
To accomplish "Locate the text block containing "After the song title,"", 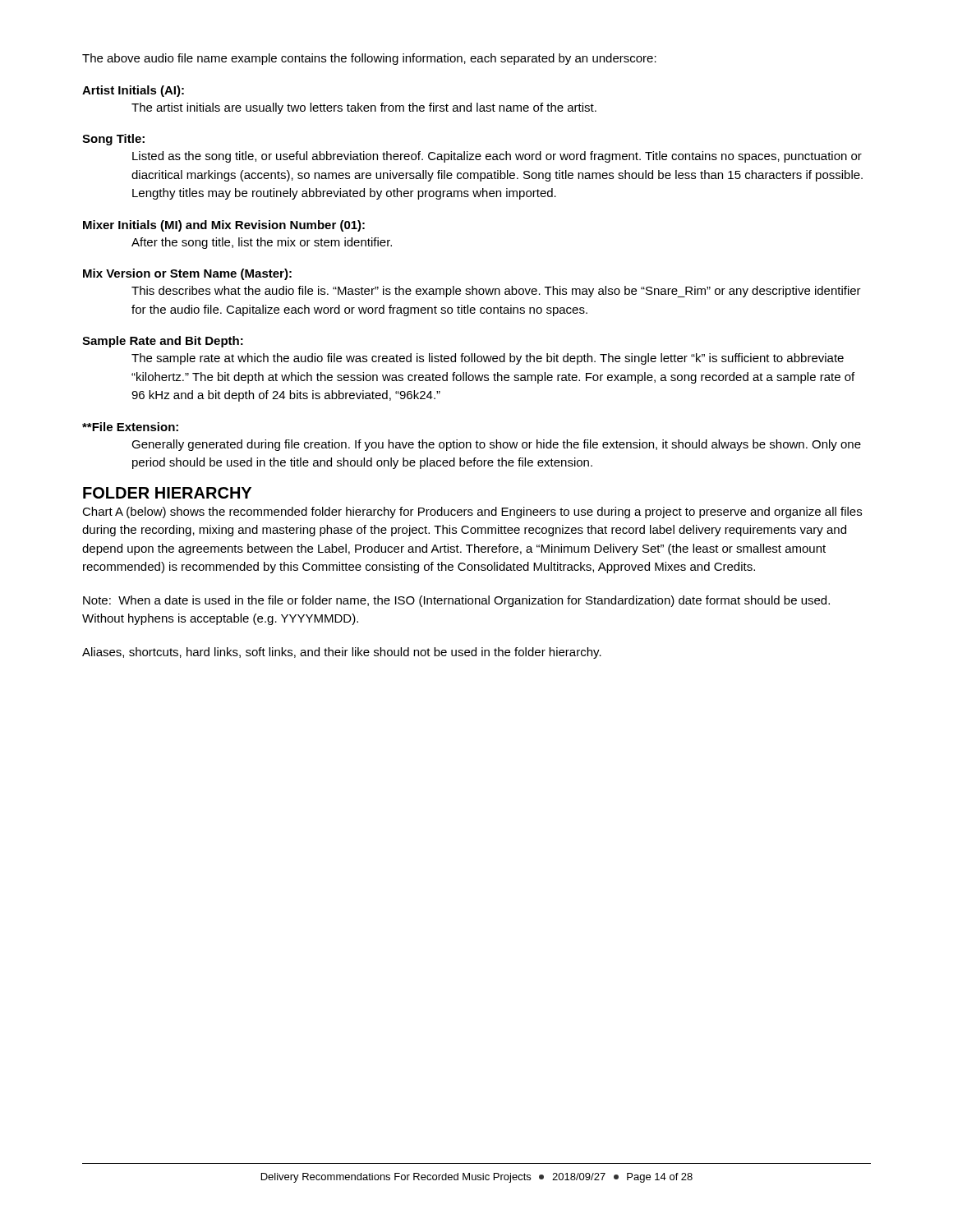I will tap(262, 241).
